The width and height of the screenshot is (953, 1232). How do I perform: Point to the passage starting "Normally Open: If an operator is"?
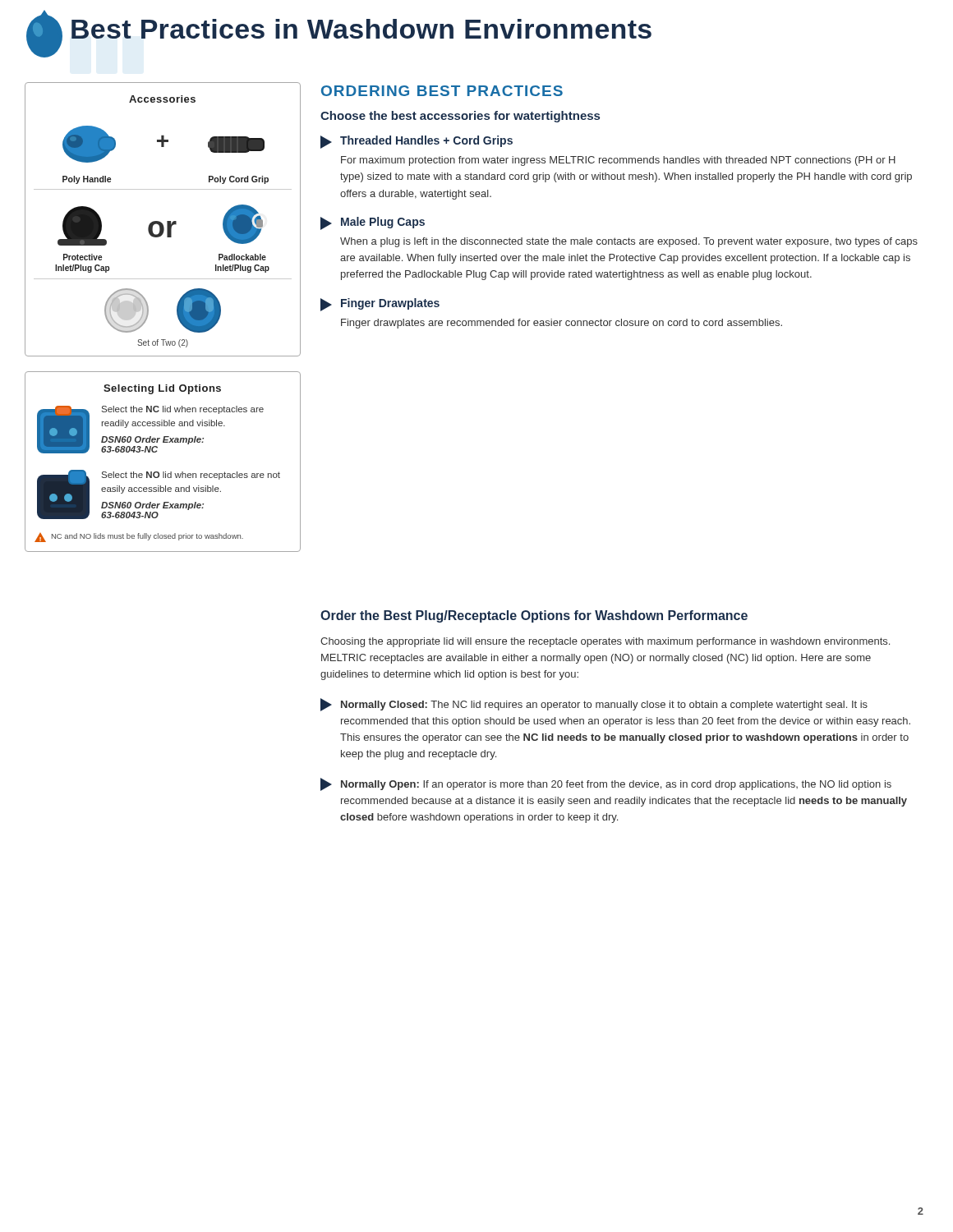[x=620, y=801]
